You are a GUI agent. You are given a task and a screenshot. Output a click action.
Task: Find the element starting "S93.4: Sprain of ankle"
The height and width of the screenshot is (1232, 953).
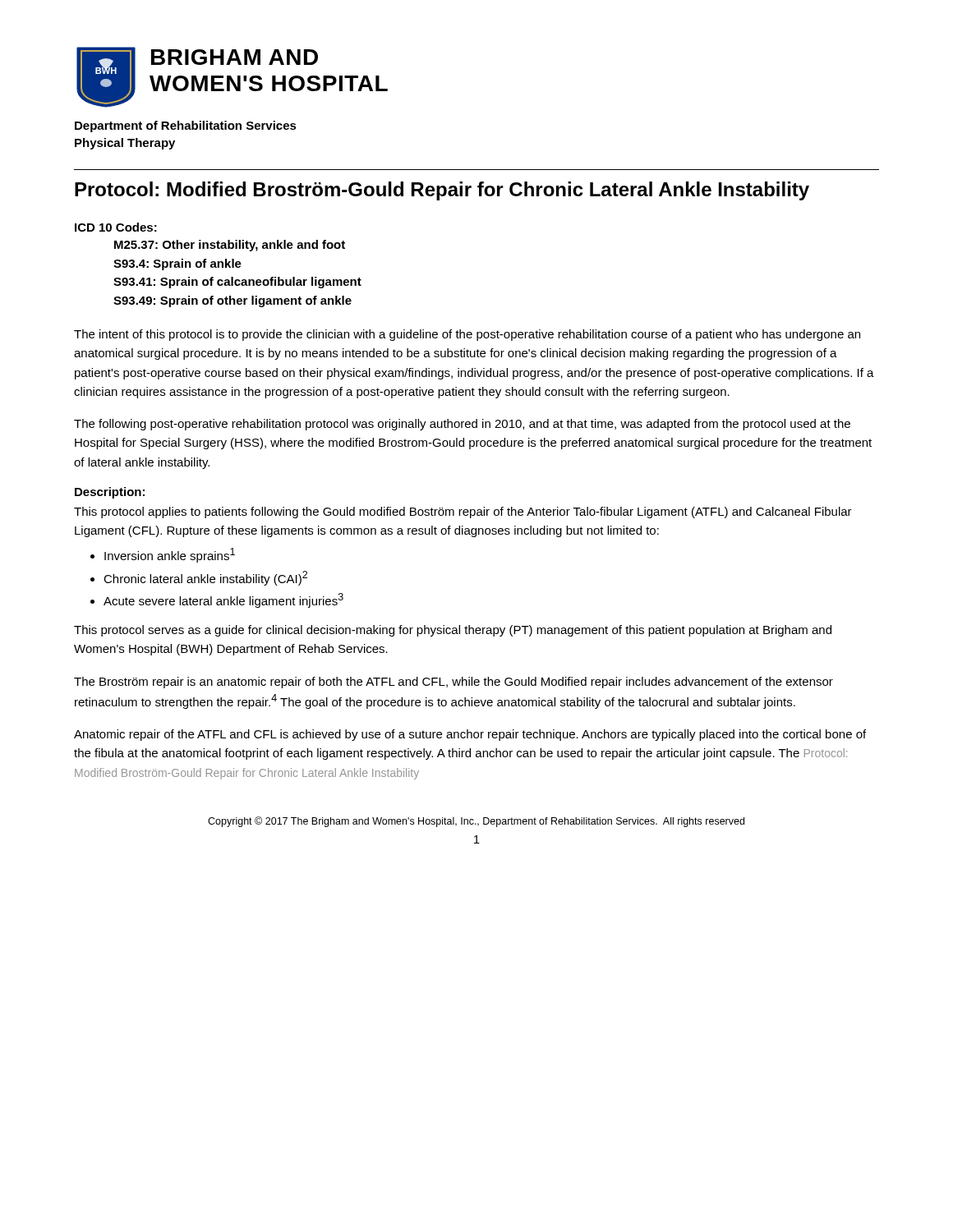[x=177, y=264]
